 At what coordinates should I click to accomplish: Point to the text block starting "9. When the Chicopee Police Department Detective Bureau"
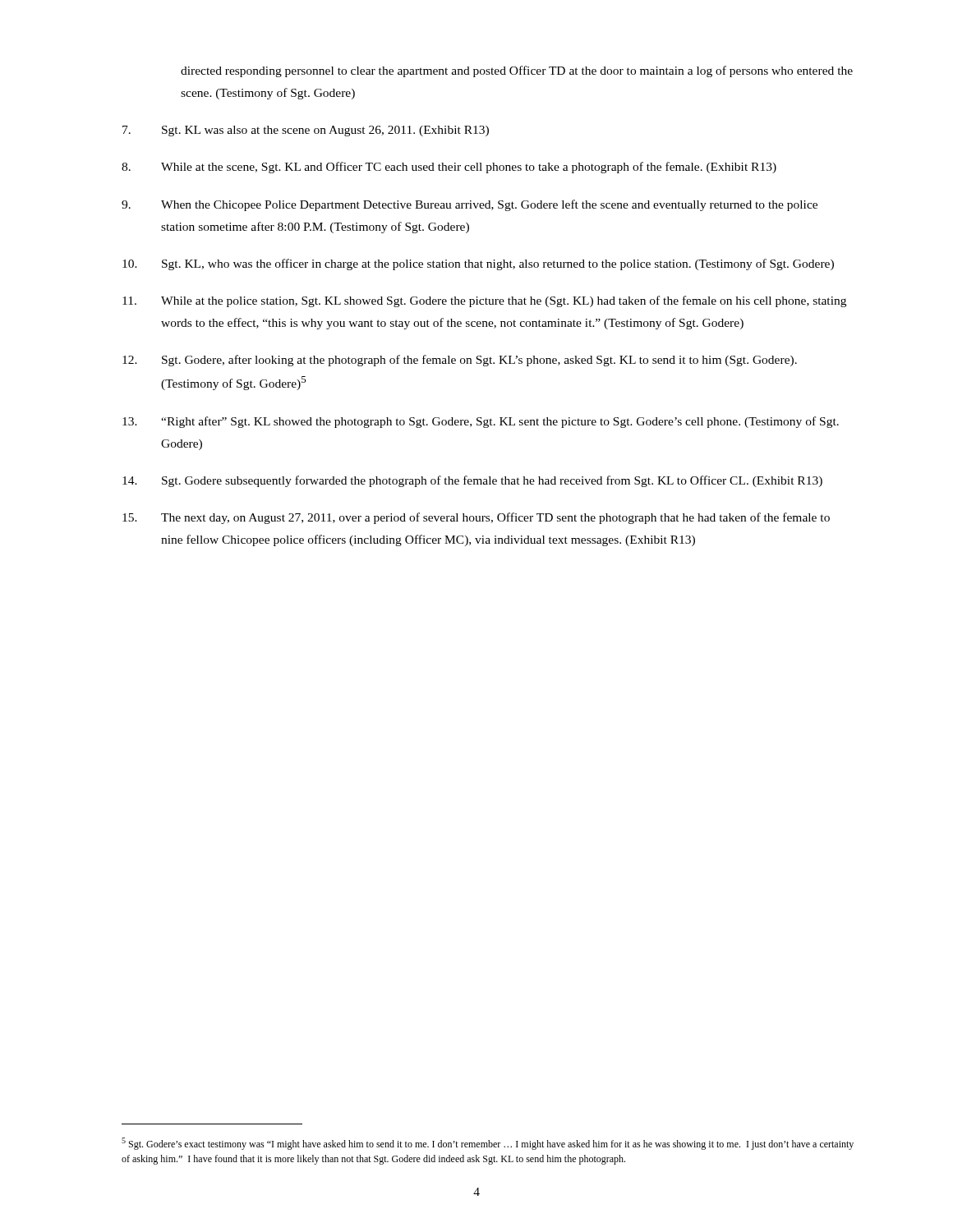click(x=488, y=215)
